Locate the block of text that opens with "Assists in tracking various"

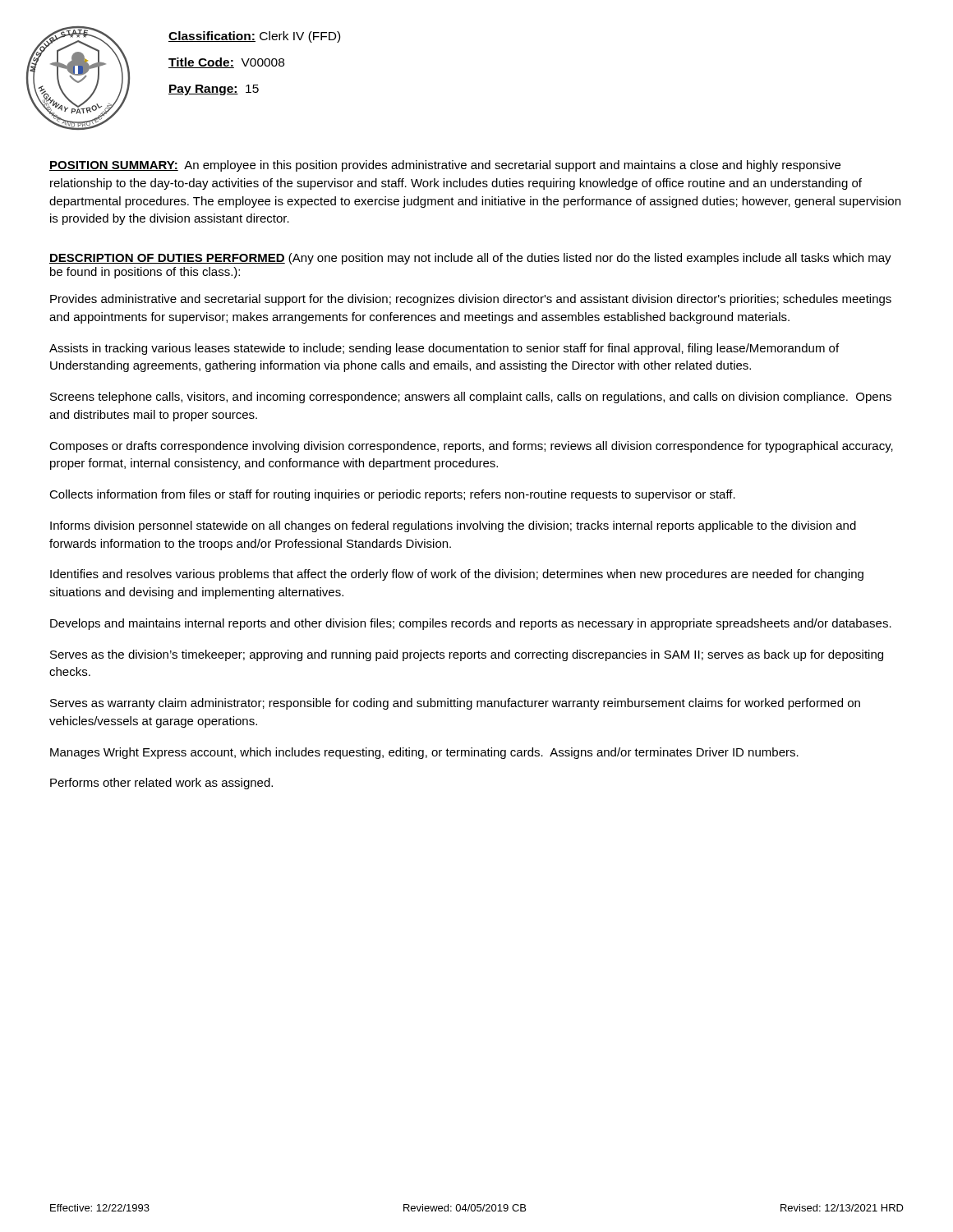(x=444, y=356)
